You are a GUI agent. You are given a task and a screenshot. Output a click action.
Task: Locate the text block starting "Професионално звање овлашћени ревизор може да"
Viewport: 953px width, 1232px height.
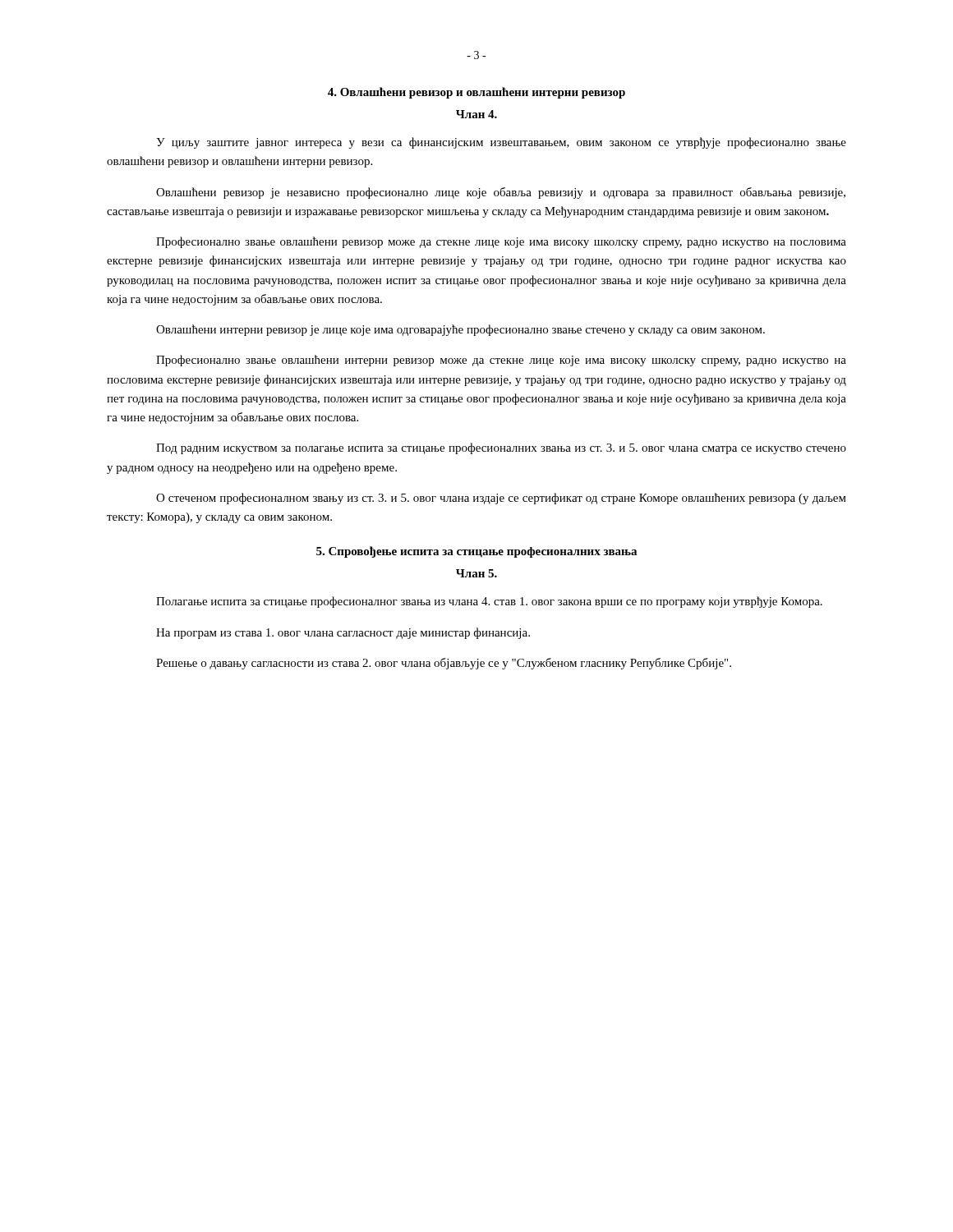pyautogui.click(x=476, y=270)
